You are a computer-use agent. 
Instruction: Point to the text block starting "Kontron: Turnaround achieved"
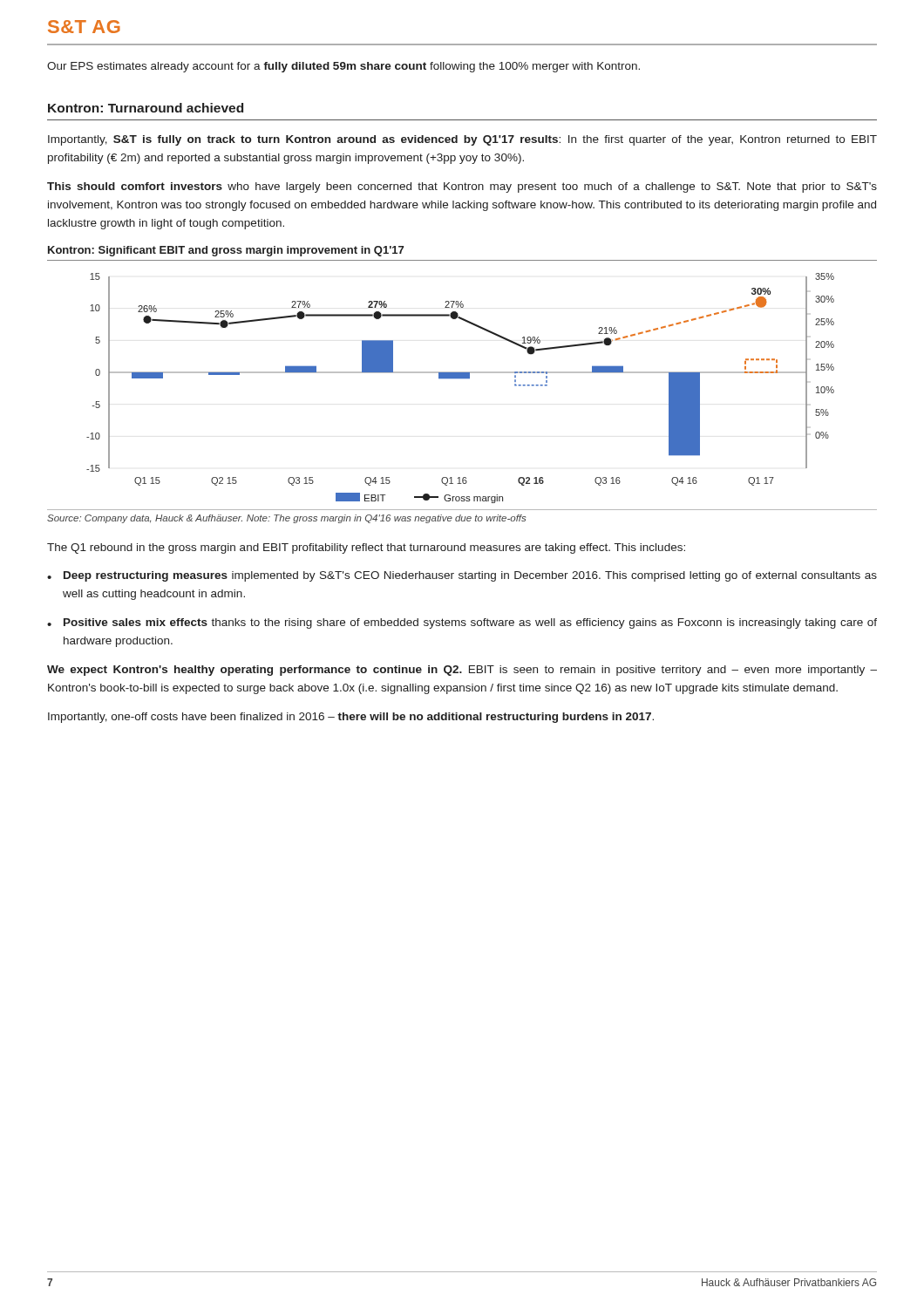pos(146,108)
